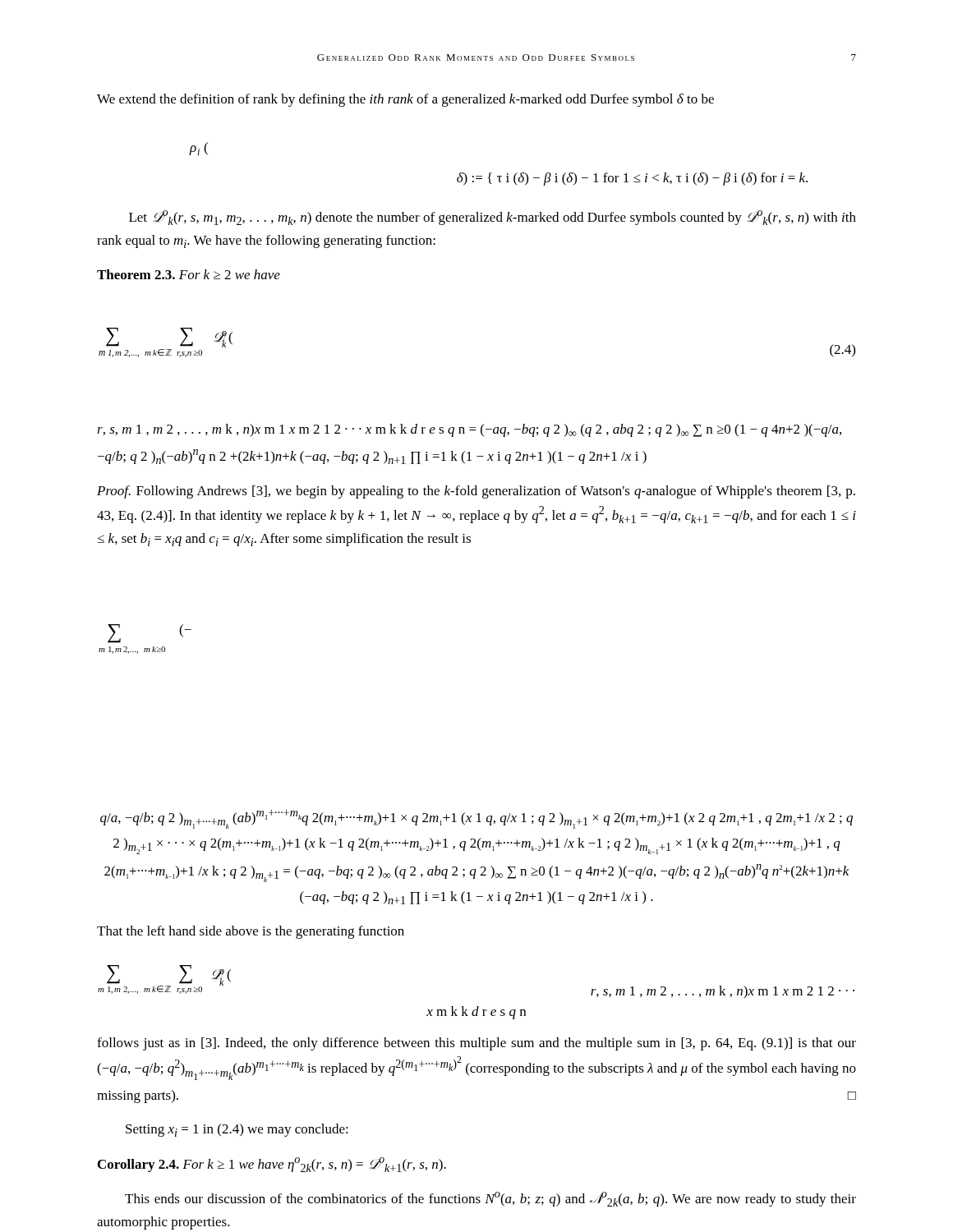953x1232 pixels.
Task: Click the section header that begins "Theorem 2.3. For k ≥ 2"
Action: 189,275
